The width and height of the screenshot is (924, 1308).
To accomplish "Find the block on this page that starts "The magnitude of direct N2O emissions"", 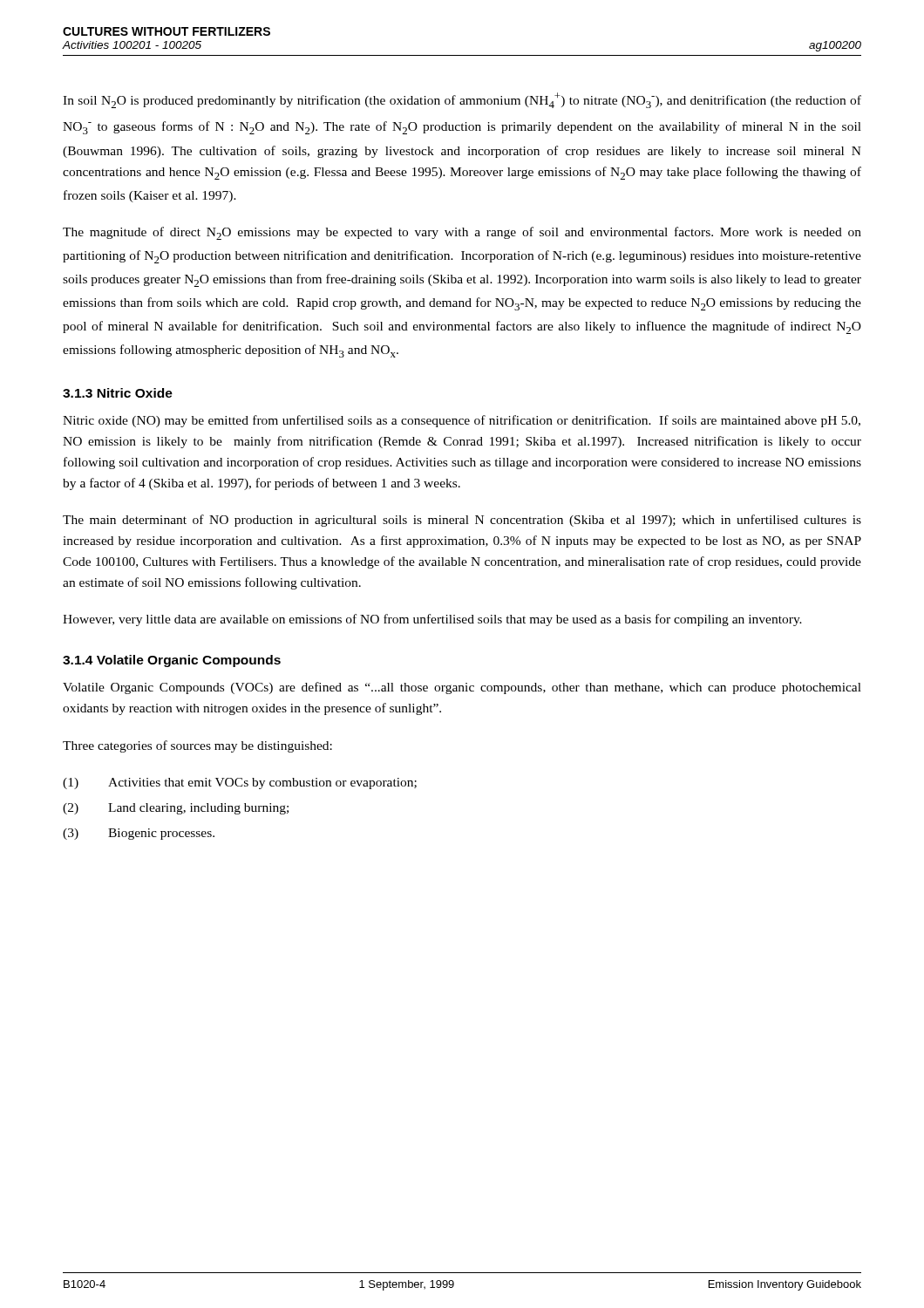I will tap(462, 292).
